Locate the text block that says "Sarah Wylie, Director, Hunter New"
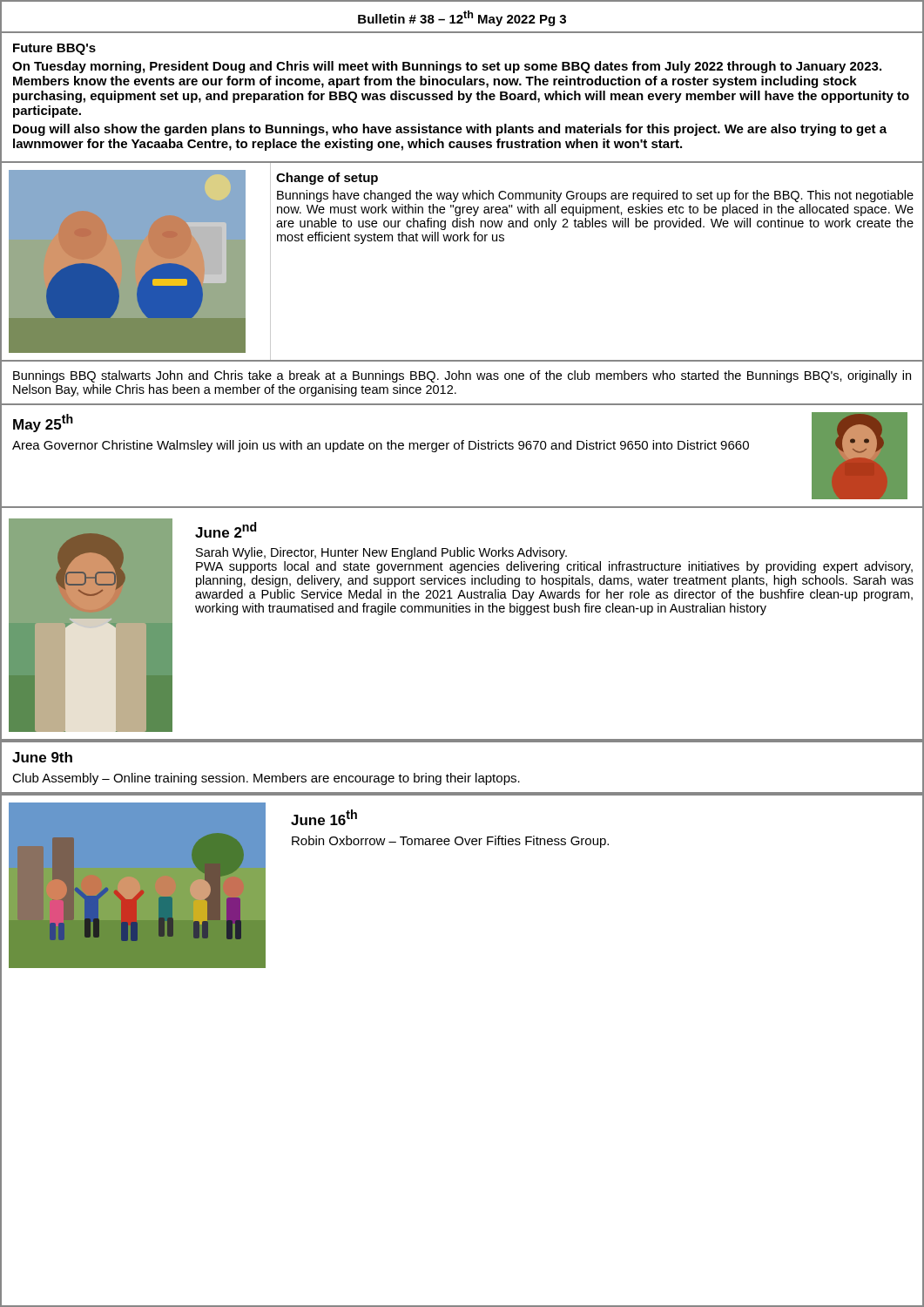Image resolution: width=924 pixels, height=1307 pixels. (554, 580)
